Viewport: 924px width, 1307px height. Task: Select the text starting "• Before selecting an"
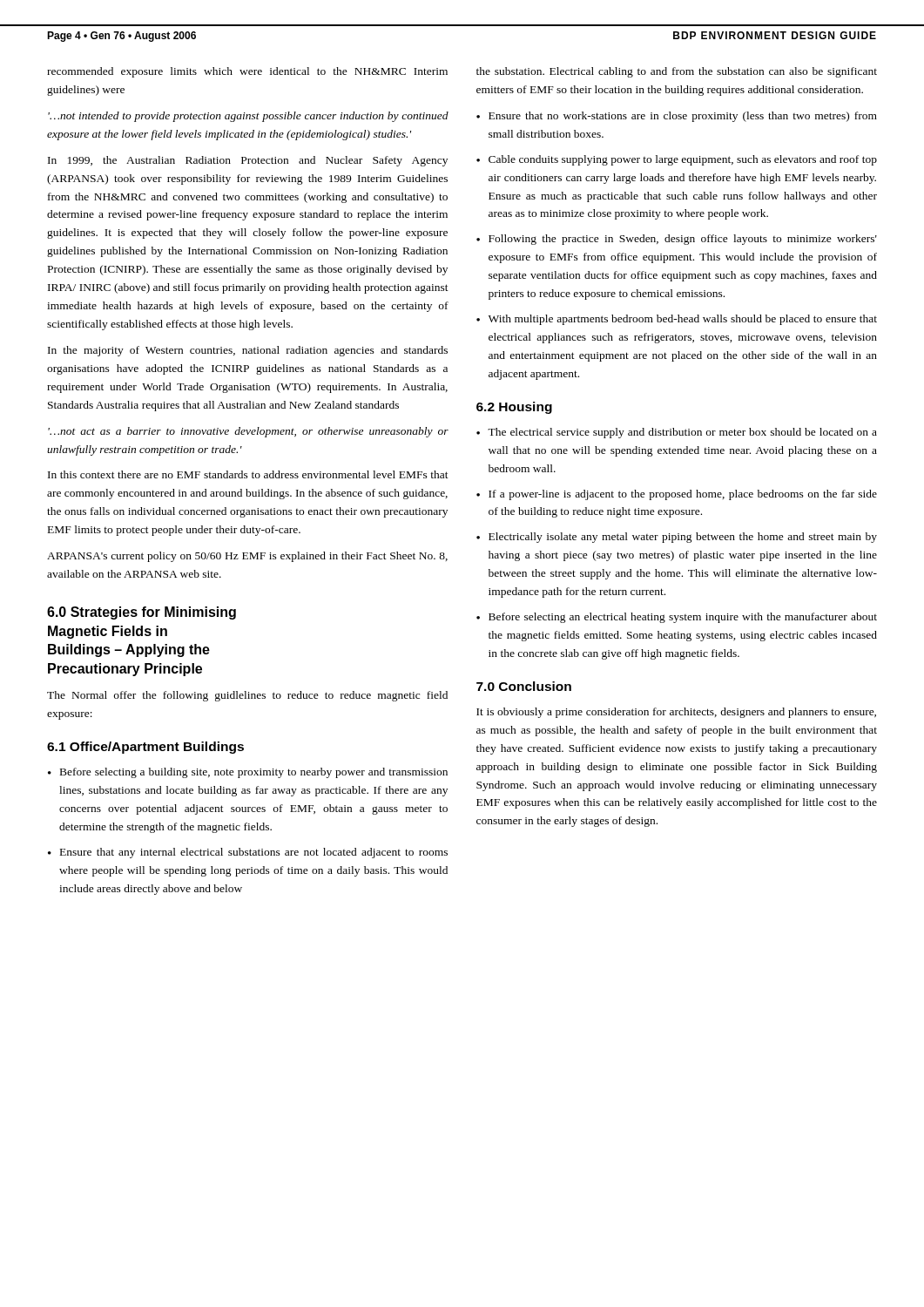[676, 636]
